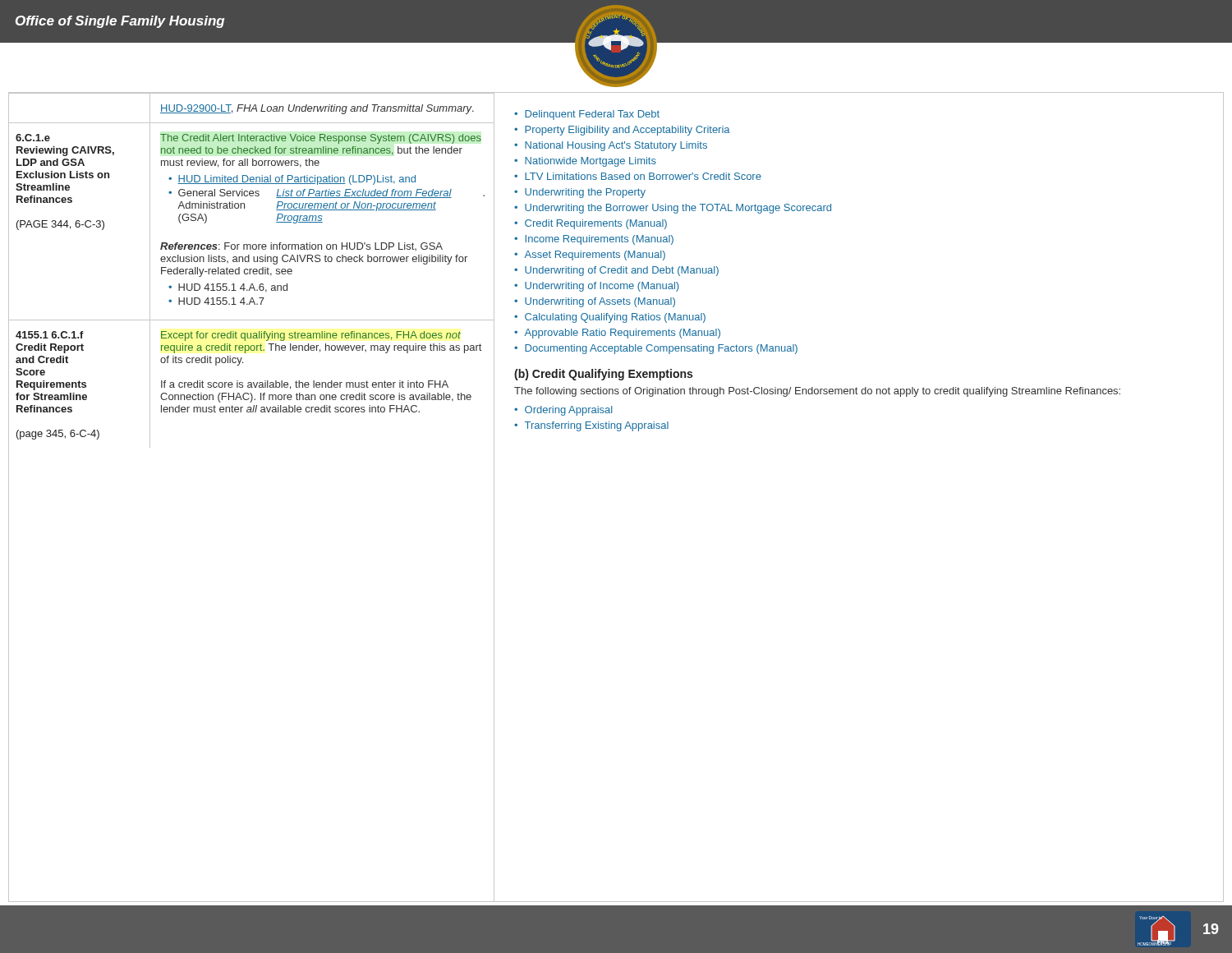Navigate to the text block starting "(b) Credit Qualifying Exemptions"
Image resolution: width=1232 pixels, height=953 pixels.
[x=604, y=374]
